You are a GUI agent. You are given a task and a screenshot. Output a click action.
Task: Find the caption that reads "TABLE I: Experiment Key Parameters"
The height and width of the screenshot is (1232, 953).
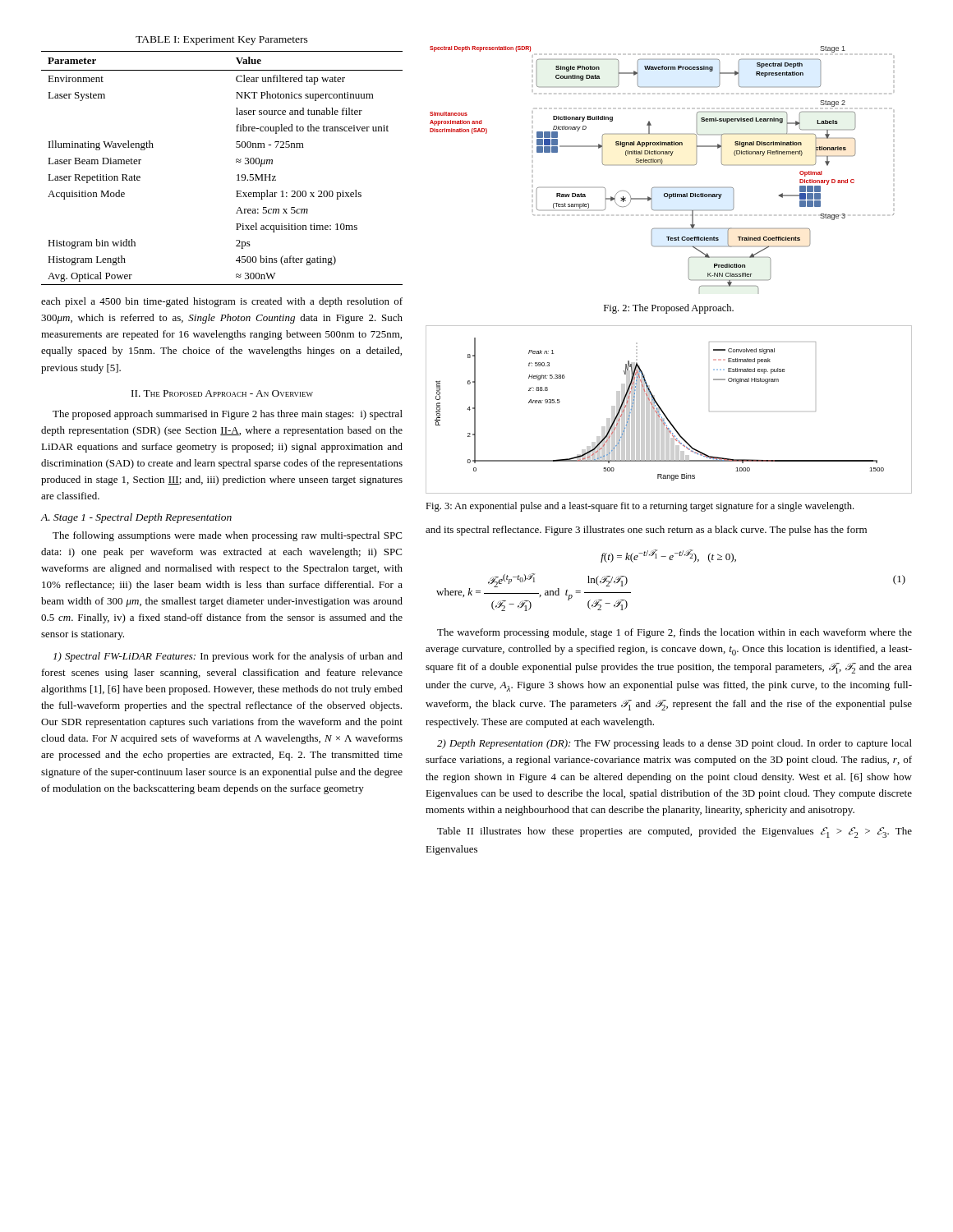pyautogui.click(x=222, y=39)
